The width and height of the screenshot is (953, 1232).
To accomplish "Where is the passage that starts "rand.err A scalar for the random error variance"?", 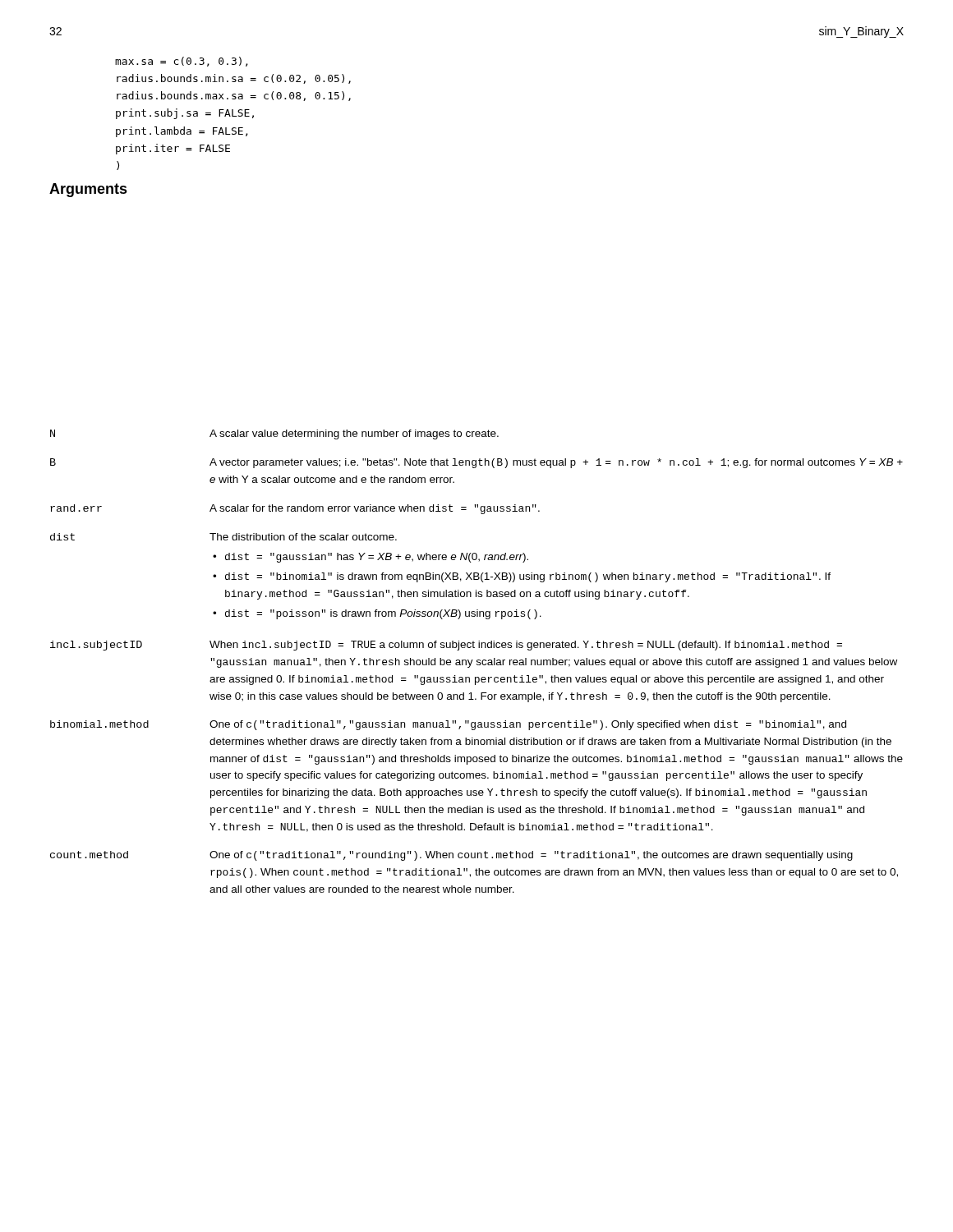I will point(476,509).
